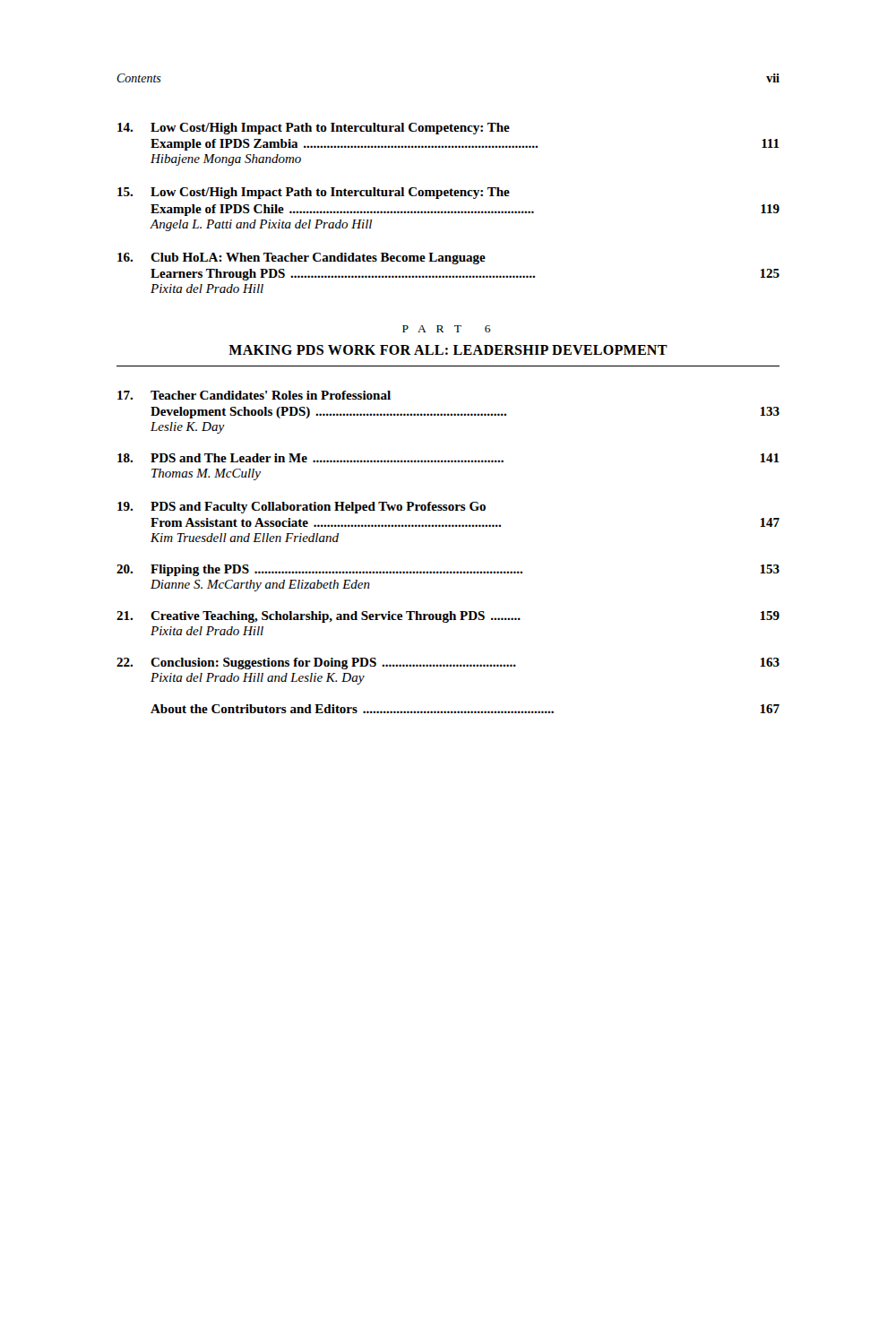Click the passage that begins "19. PDS and"

point(448,522)
